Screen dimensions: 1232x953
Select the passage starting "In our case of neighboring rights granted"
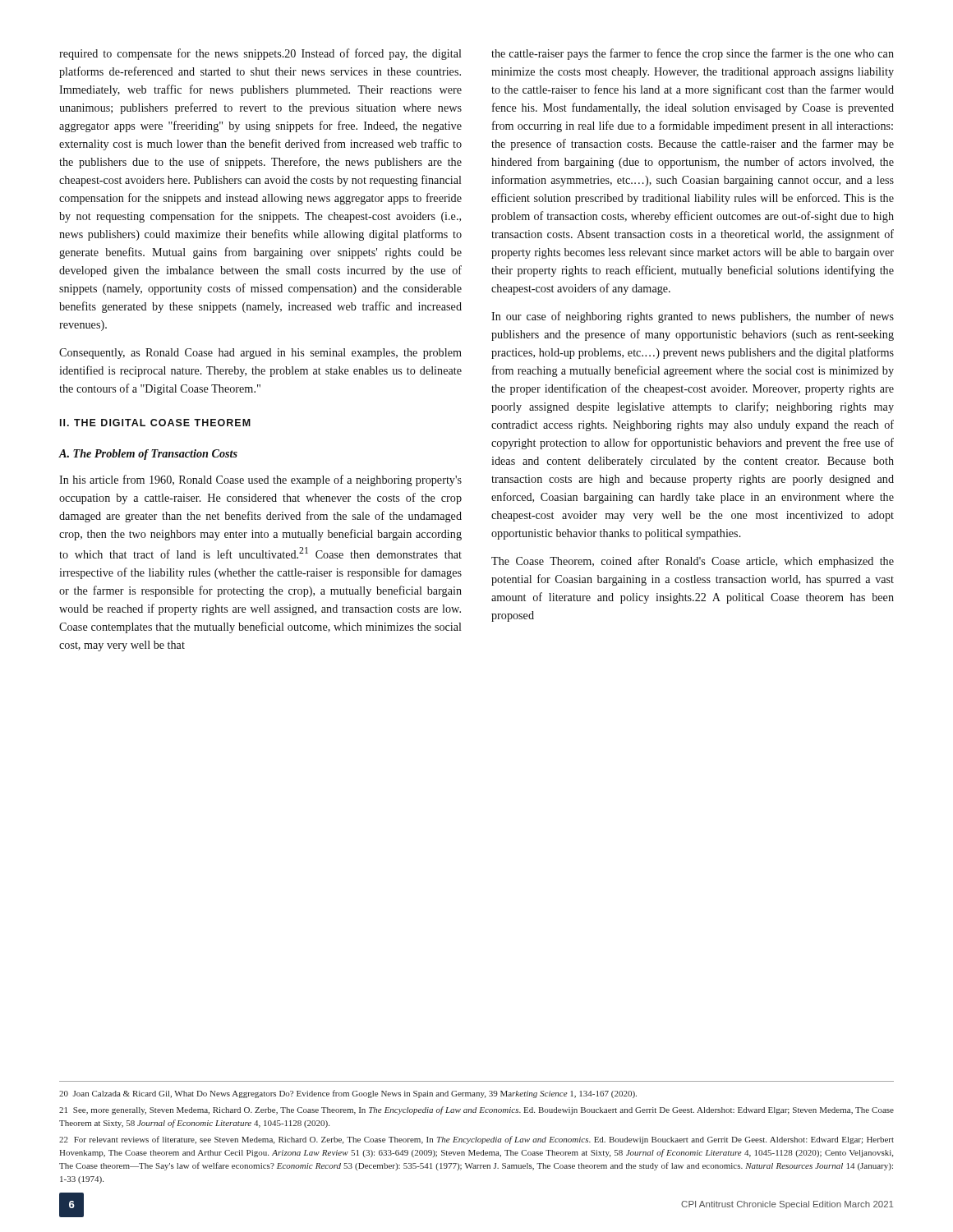(x=693, y=425)
